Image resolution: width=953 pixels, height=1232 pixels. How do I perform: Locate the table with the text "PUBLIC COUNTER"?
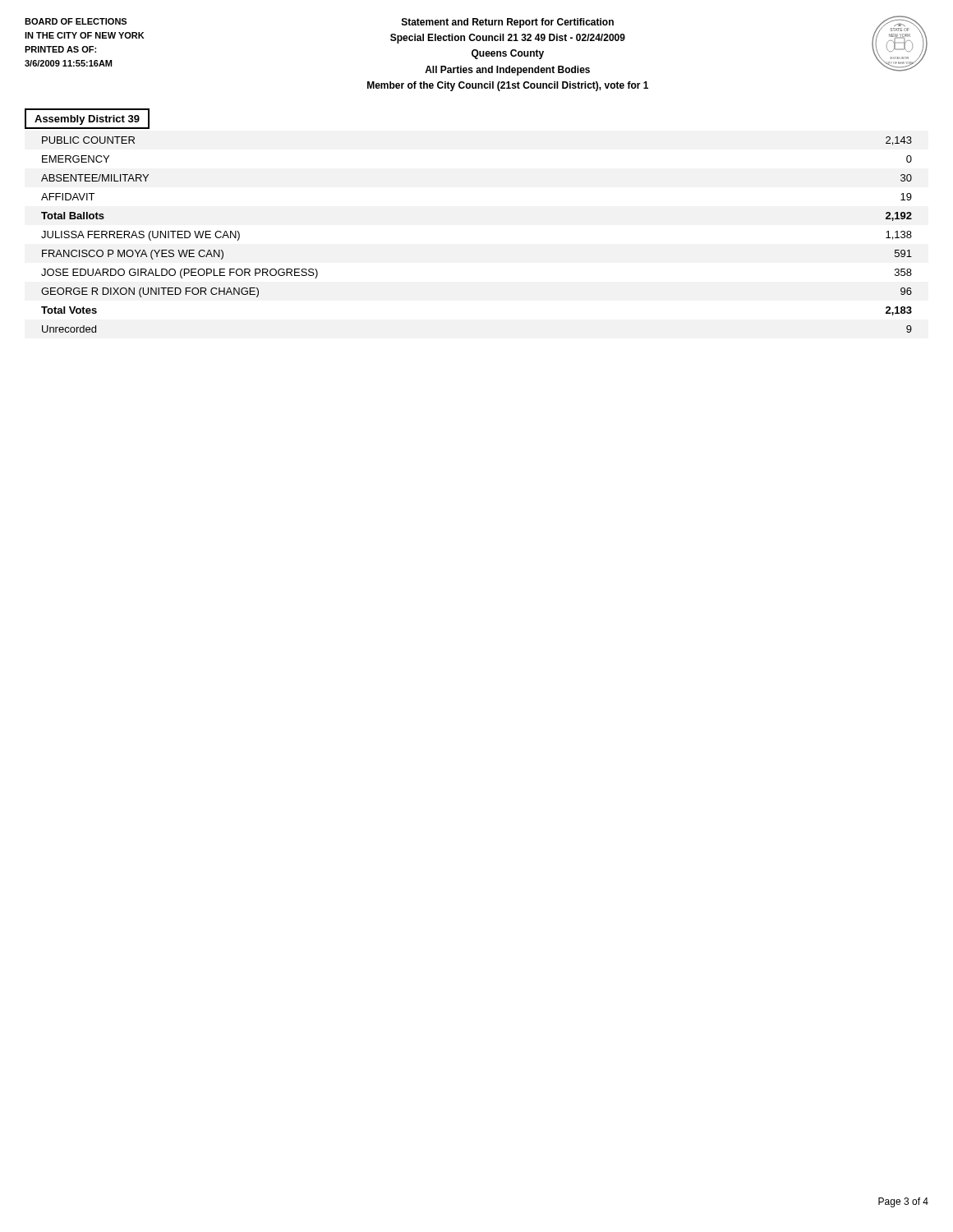(x=476, y=234)
